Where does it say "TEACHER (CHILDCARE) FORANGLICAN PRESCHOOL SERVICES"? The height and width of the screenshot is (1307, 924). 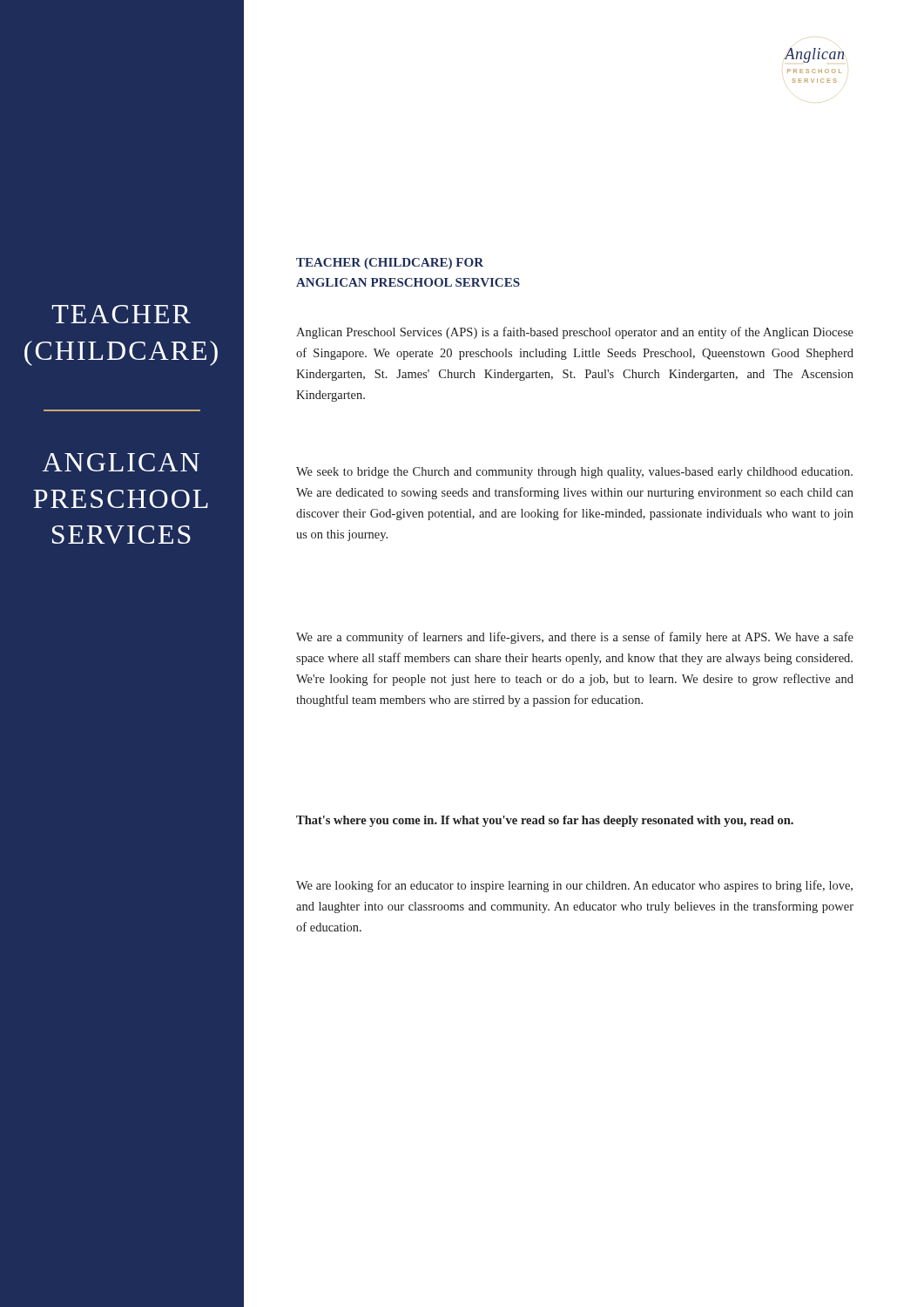(390, 264)
